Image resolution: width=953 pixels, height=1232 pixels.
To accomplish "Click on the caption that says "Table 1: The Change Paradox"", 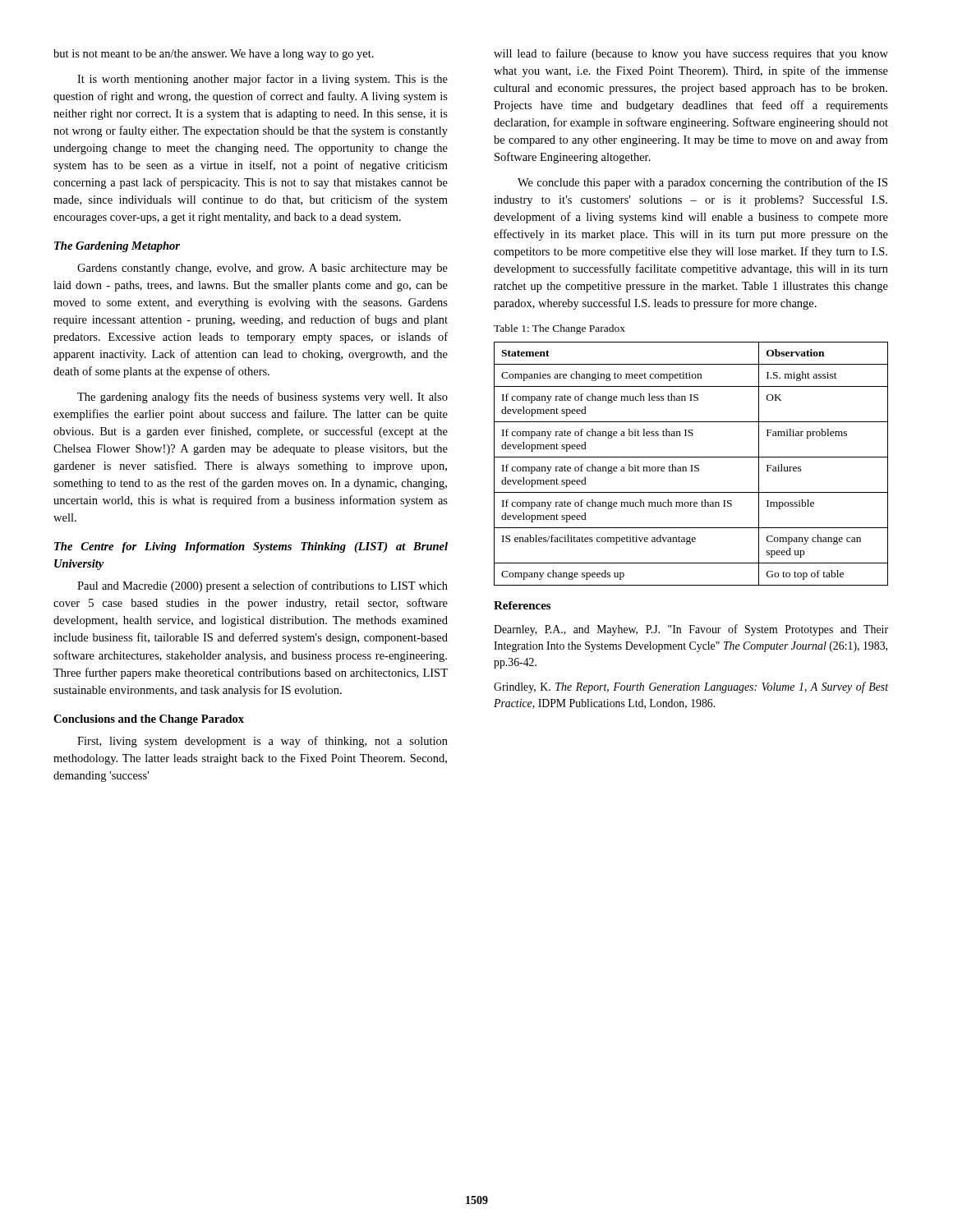I will pos(559,329).
